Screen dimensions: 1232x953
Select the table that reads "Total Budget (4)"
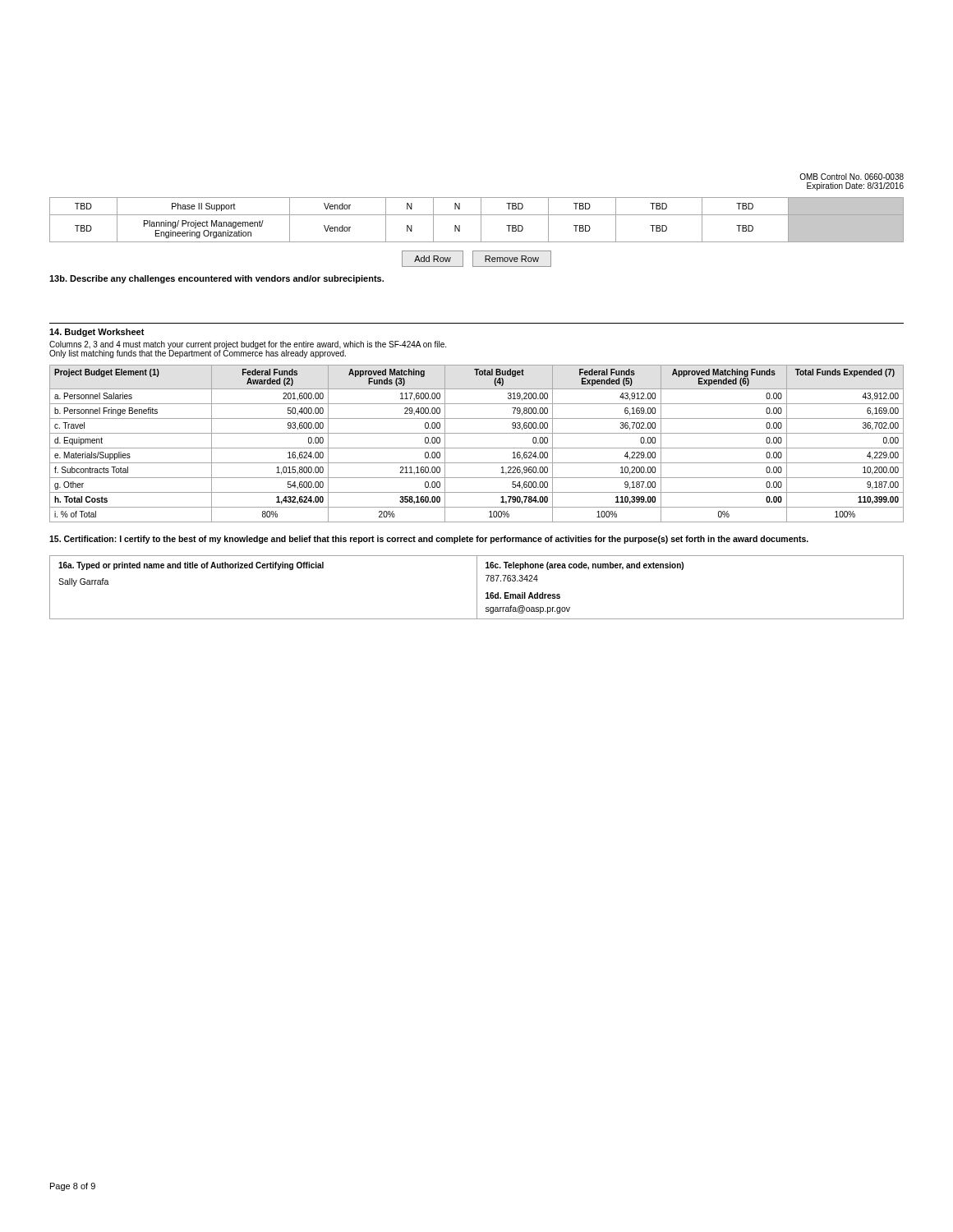(x=476, y=444)
